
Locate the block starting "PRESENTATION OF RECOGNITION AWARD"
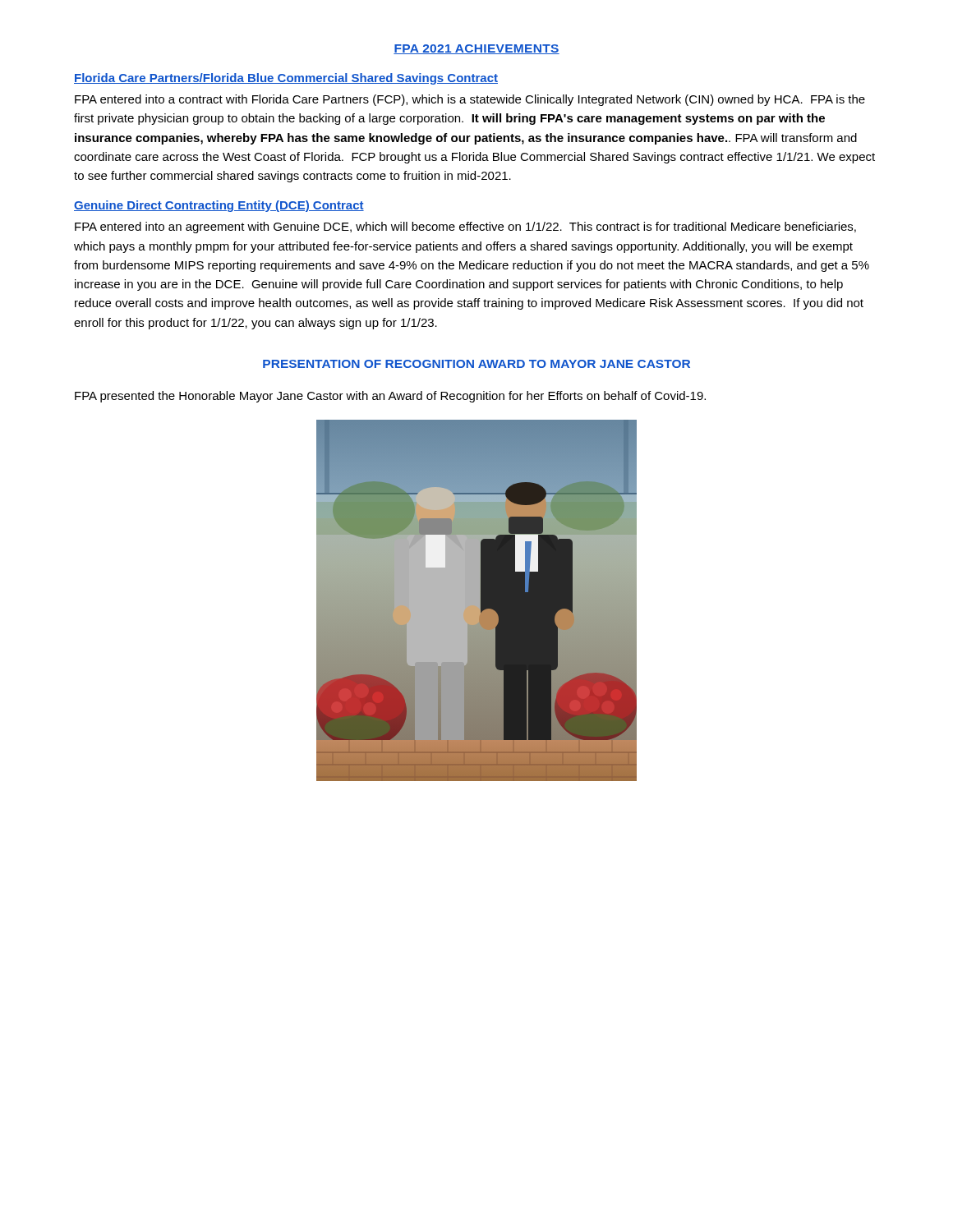tap(476, 363)
